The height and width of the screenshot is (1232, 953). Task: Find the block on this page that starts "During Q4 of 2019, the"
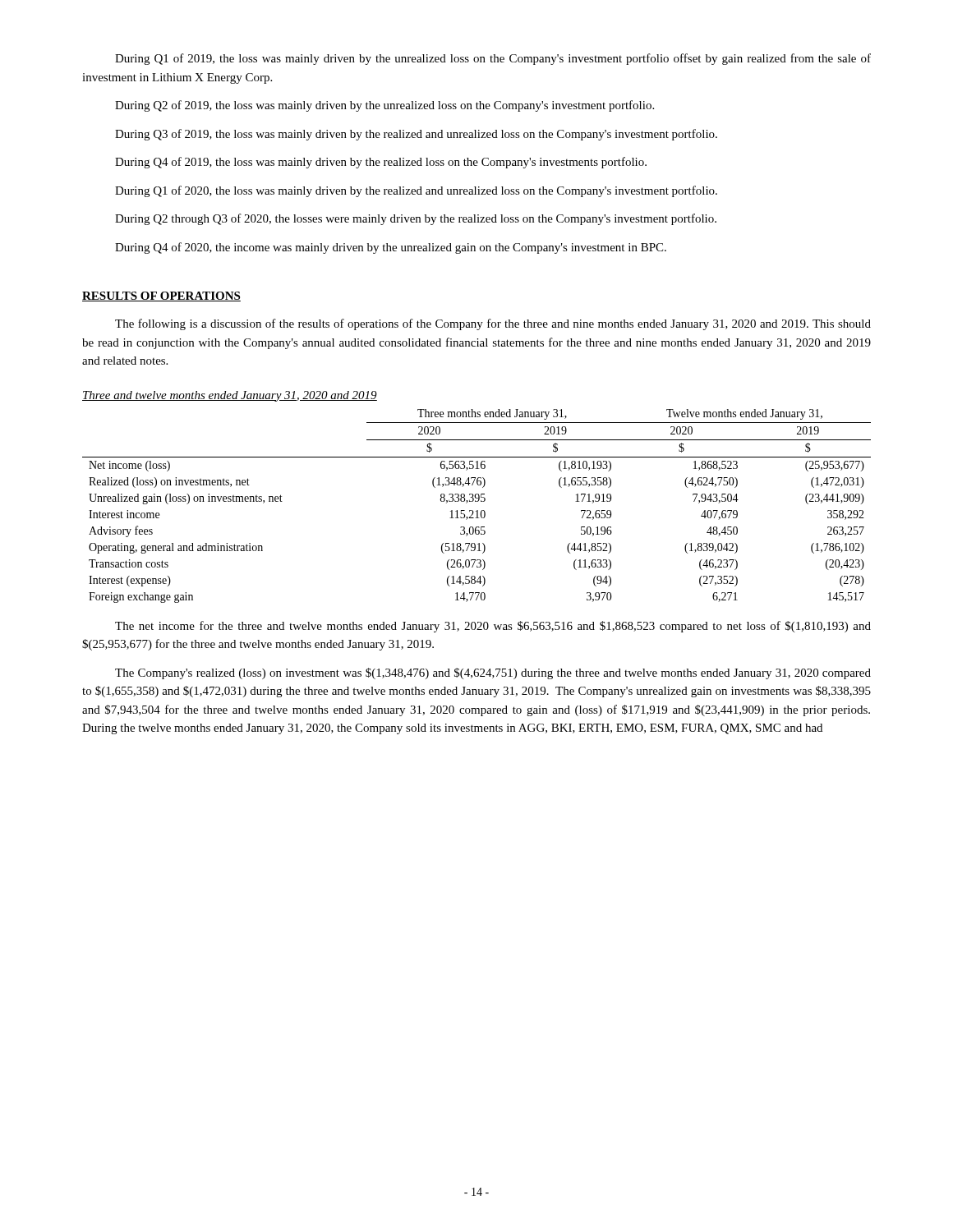pos(476,162)
